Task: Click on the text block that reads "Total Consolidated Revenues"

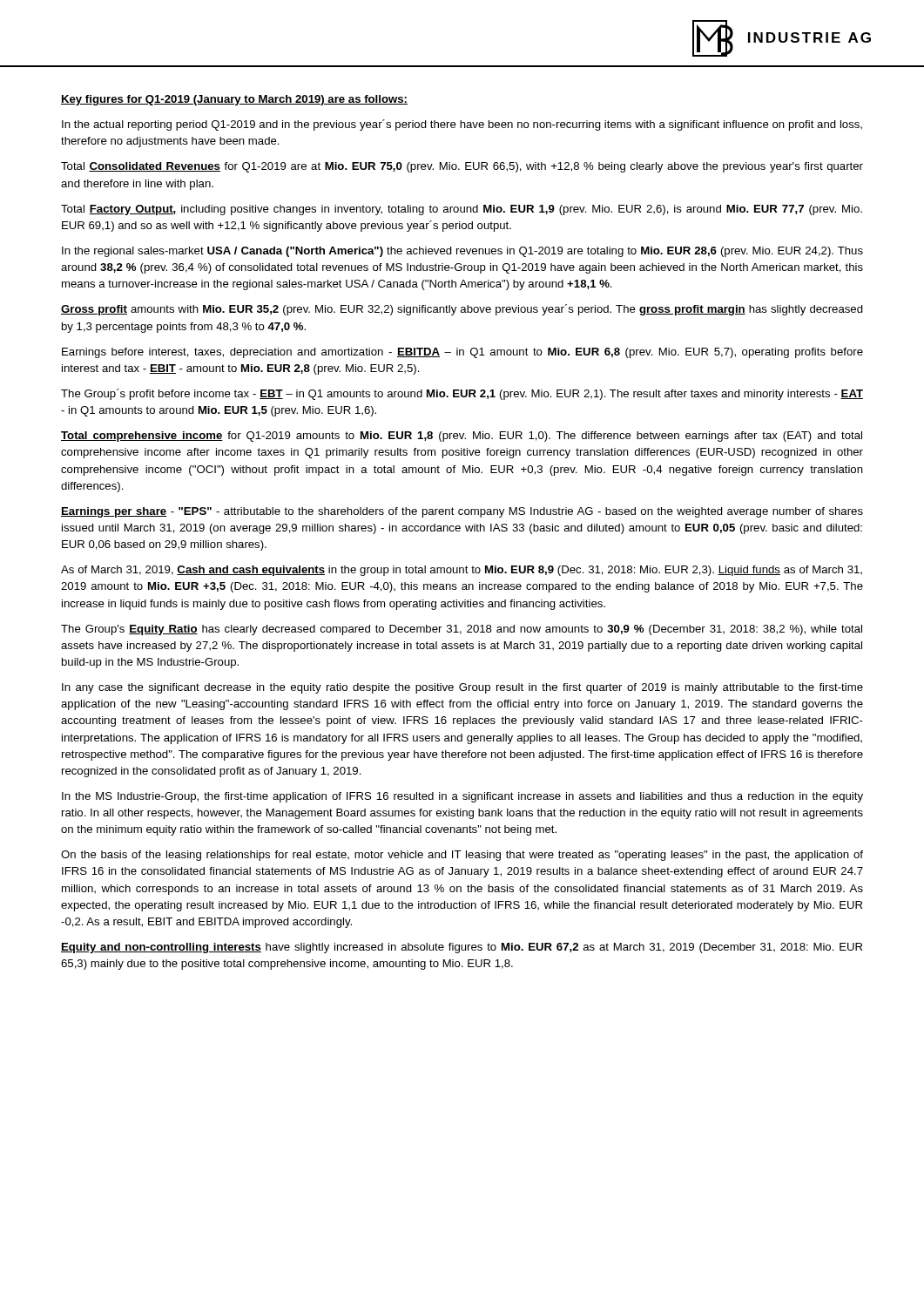Action: [x=462, y=175]
